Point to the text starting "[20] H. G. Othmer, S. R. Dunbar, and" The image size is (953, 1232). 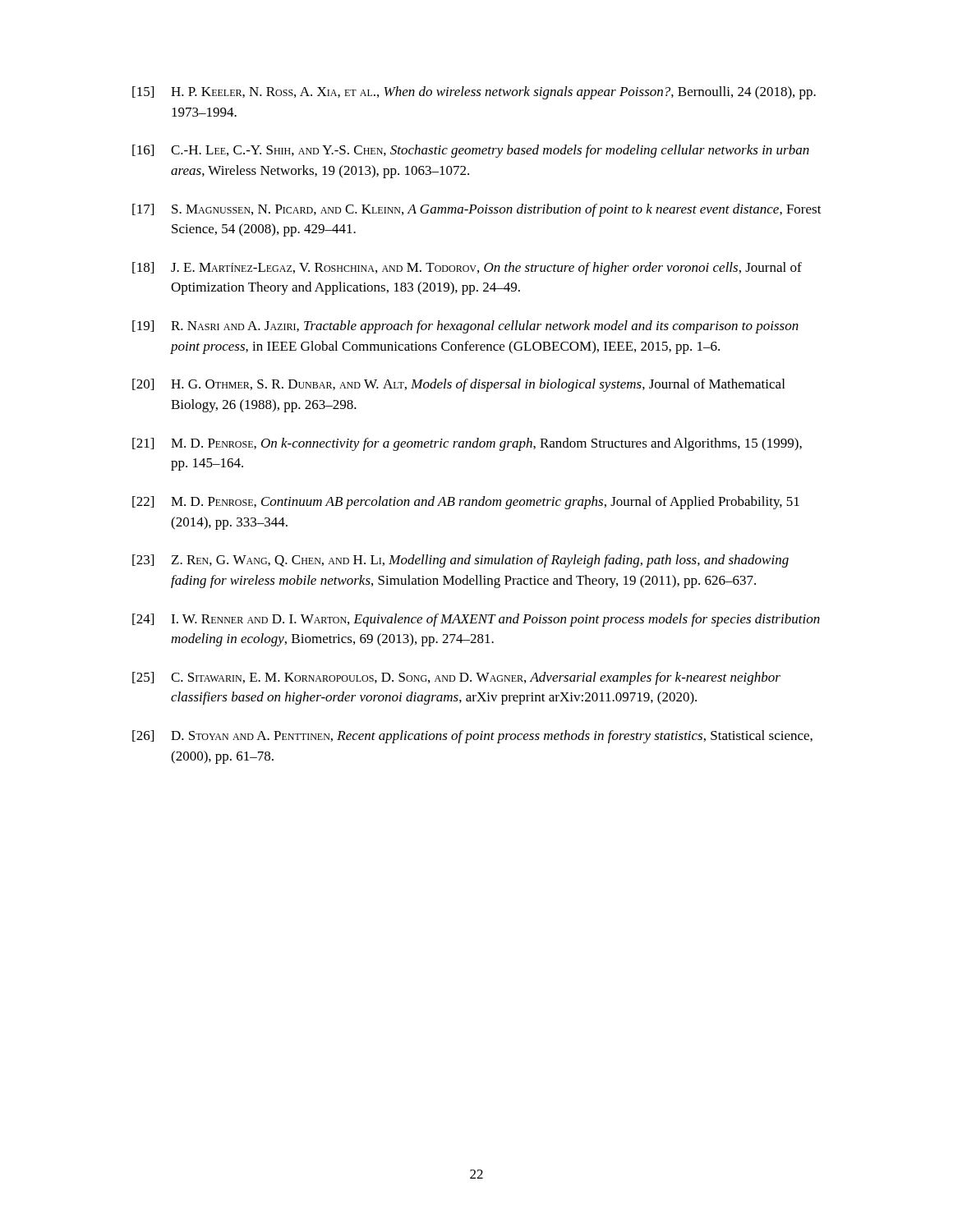click(476, 395)
